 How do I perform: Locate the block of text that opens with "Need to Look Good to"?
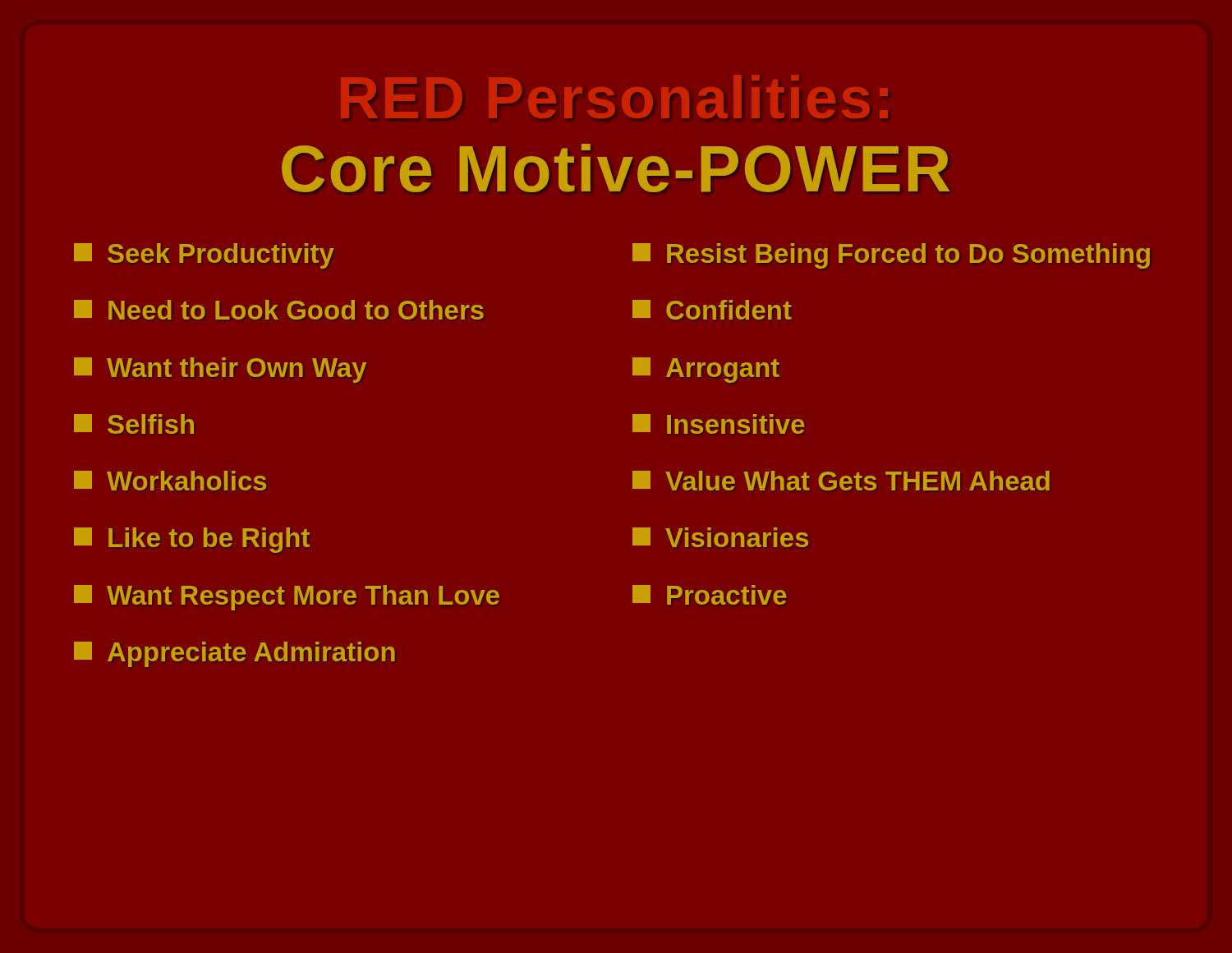(x=279, y=310)
